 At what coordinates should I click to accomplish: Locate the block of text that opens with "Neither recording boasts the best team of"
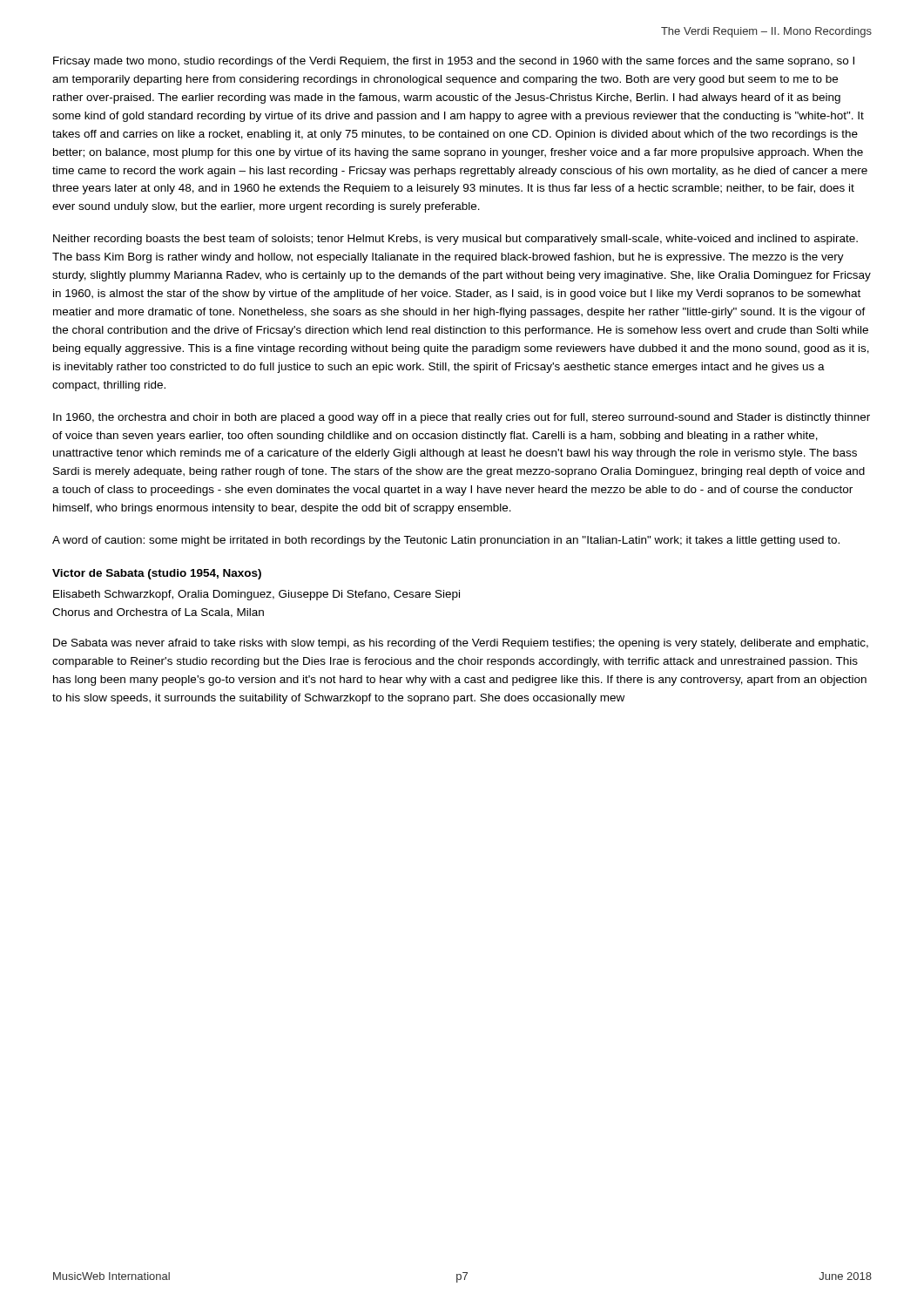tap(462, 312)
